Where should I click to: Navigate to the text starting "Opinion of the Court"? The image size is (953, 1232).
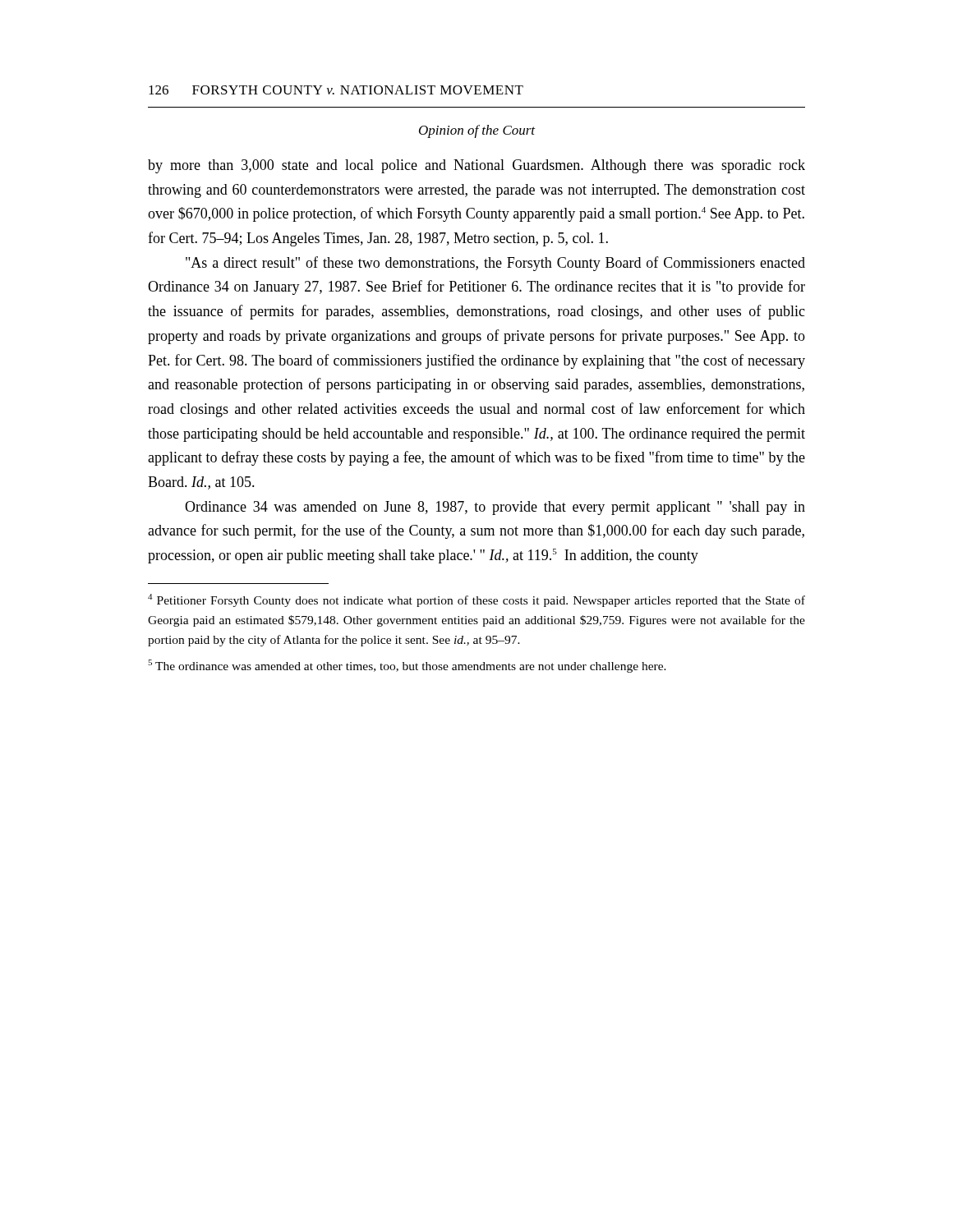click(x=476, y=130)
